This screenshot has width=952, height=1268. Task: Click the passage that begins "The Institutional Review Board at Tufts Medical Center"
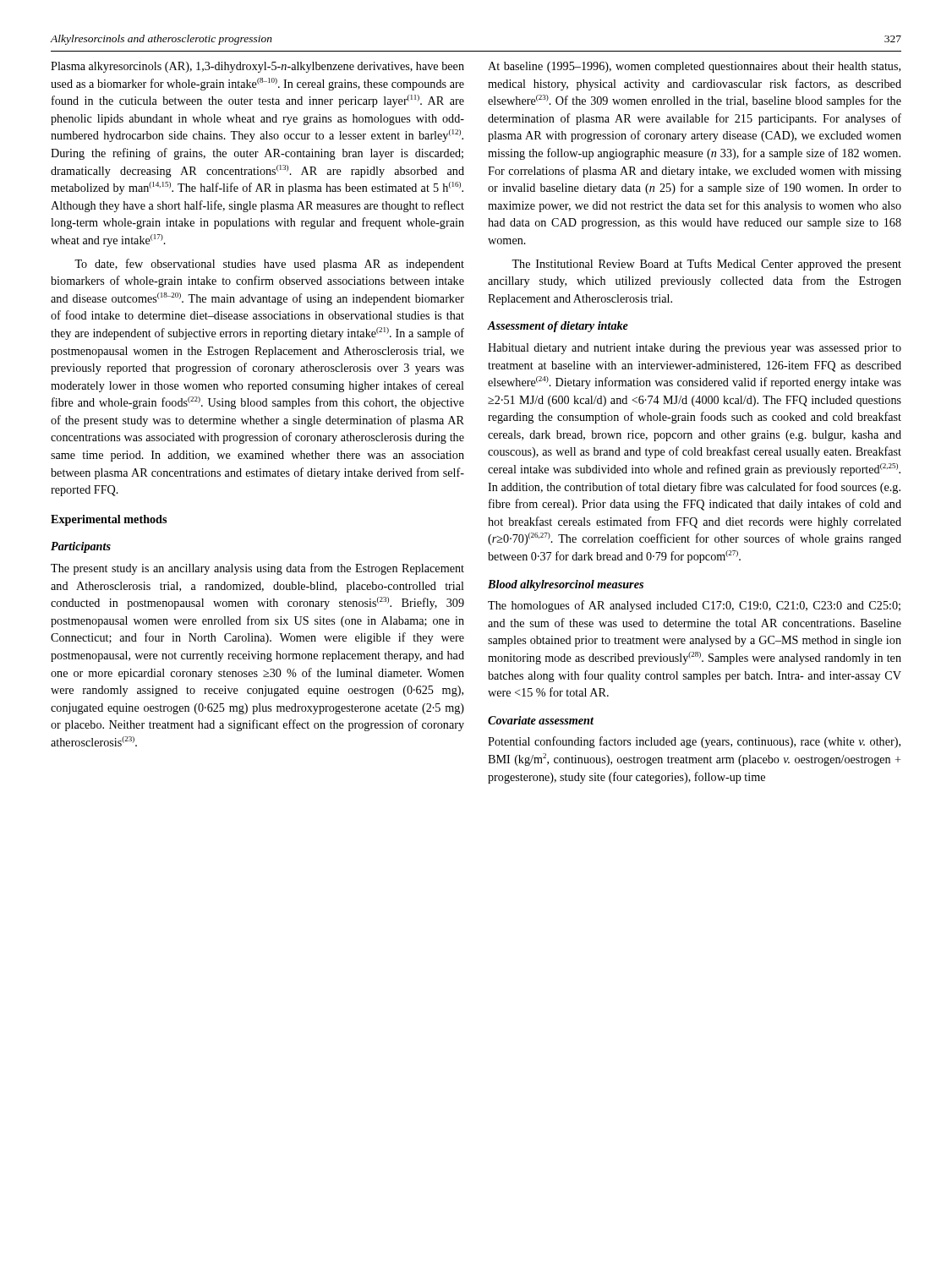[x=695, y=281]
